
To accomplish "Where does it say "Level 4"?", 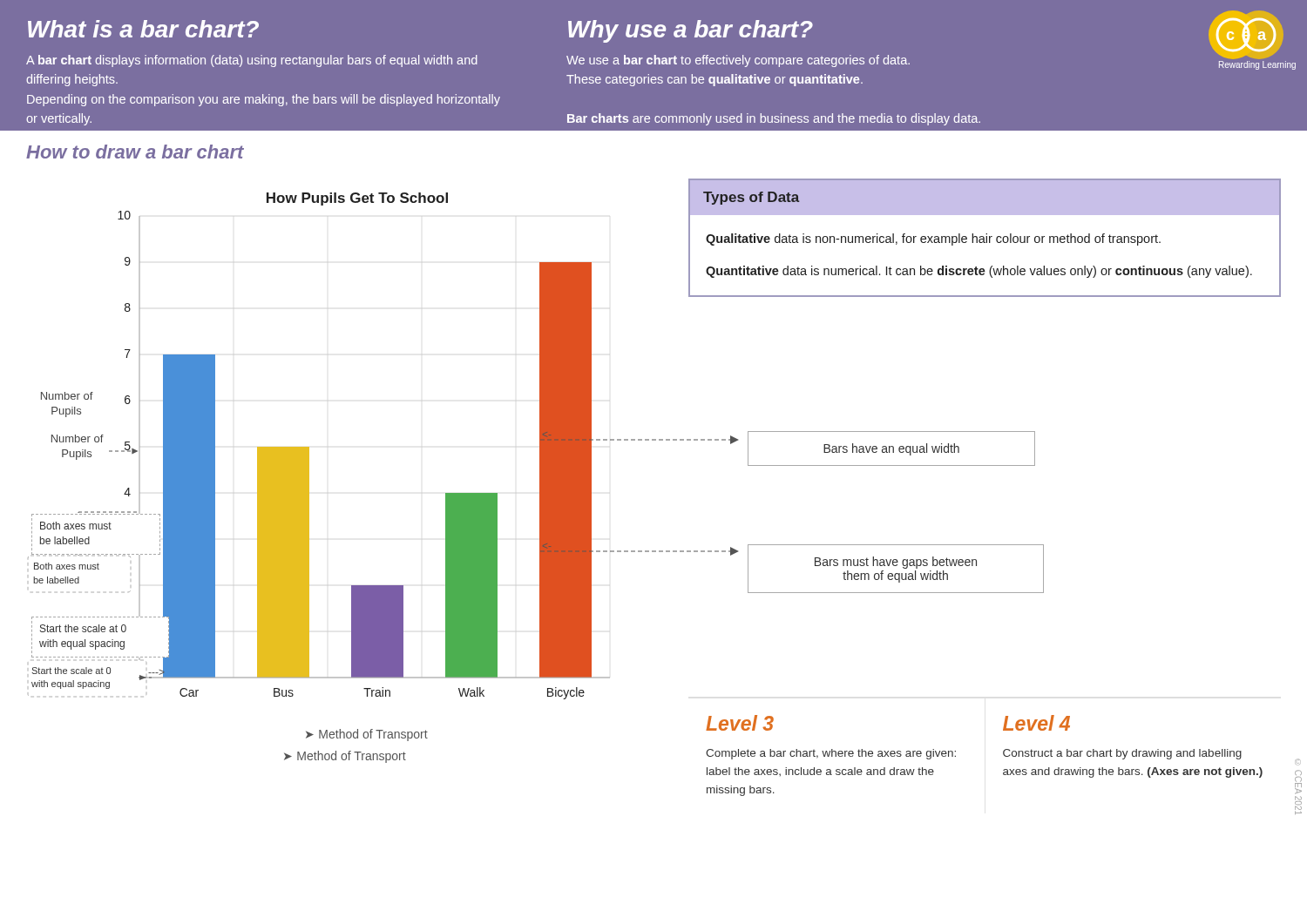I will (x=1036, y=724).
